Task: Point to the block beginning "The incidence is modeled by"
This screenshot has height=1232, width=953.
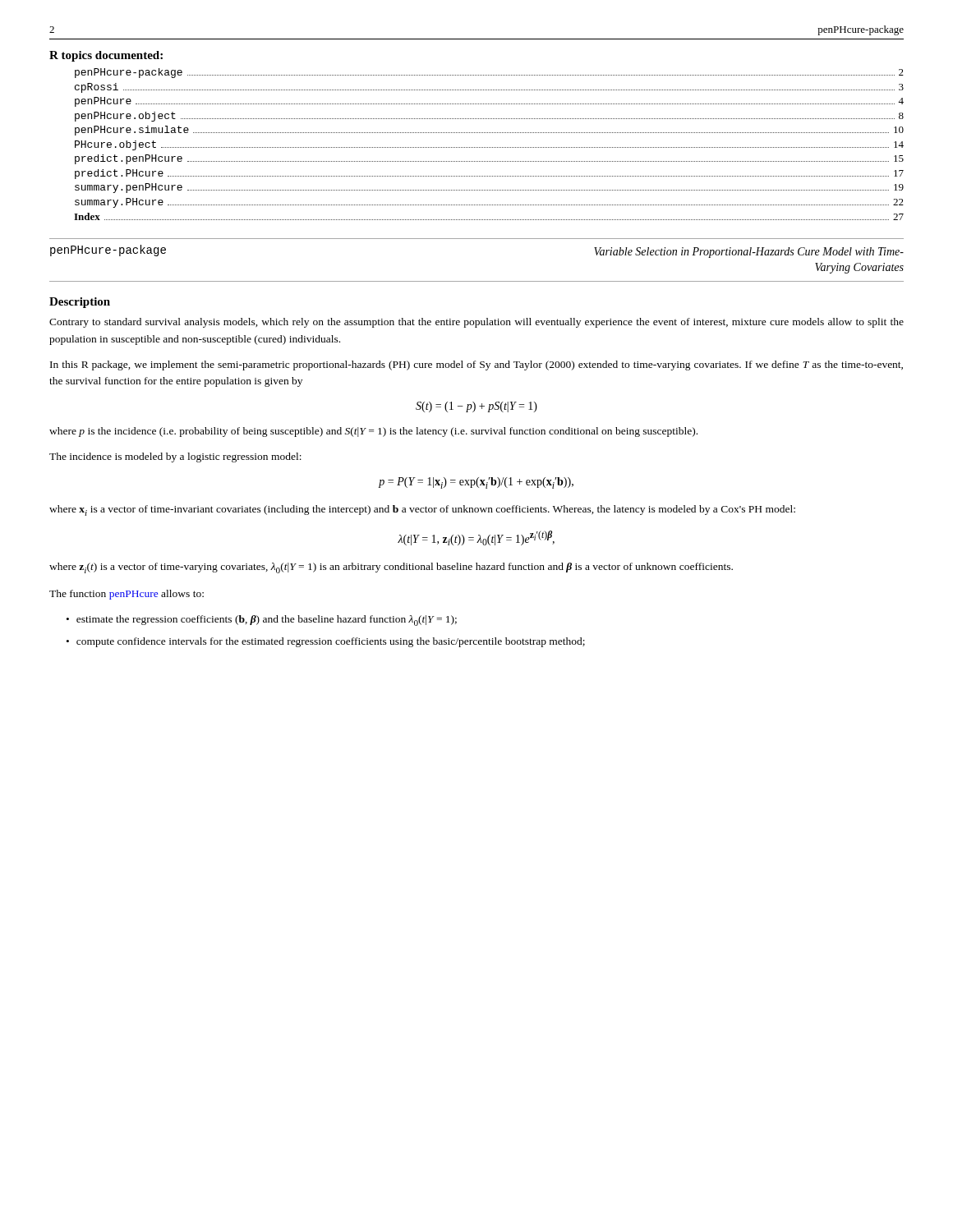Action: point(176,456)
